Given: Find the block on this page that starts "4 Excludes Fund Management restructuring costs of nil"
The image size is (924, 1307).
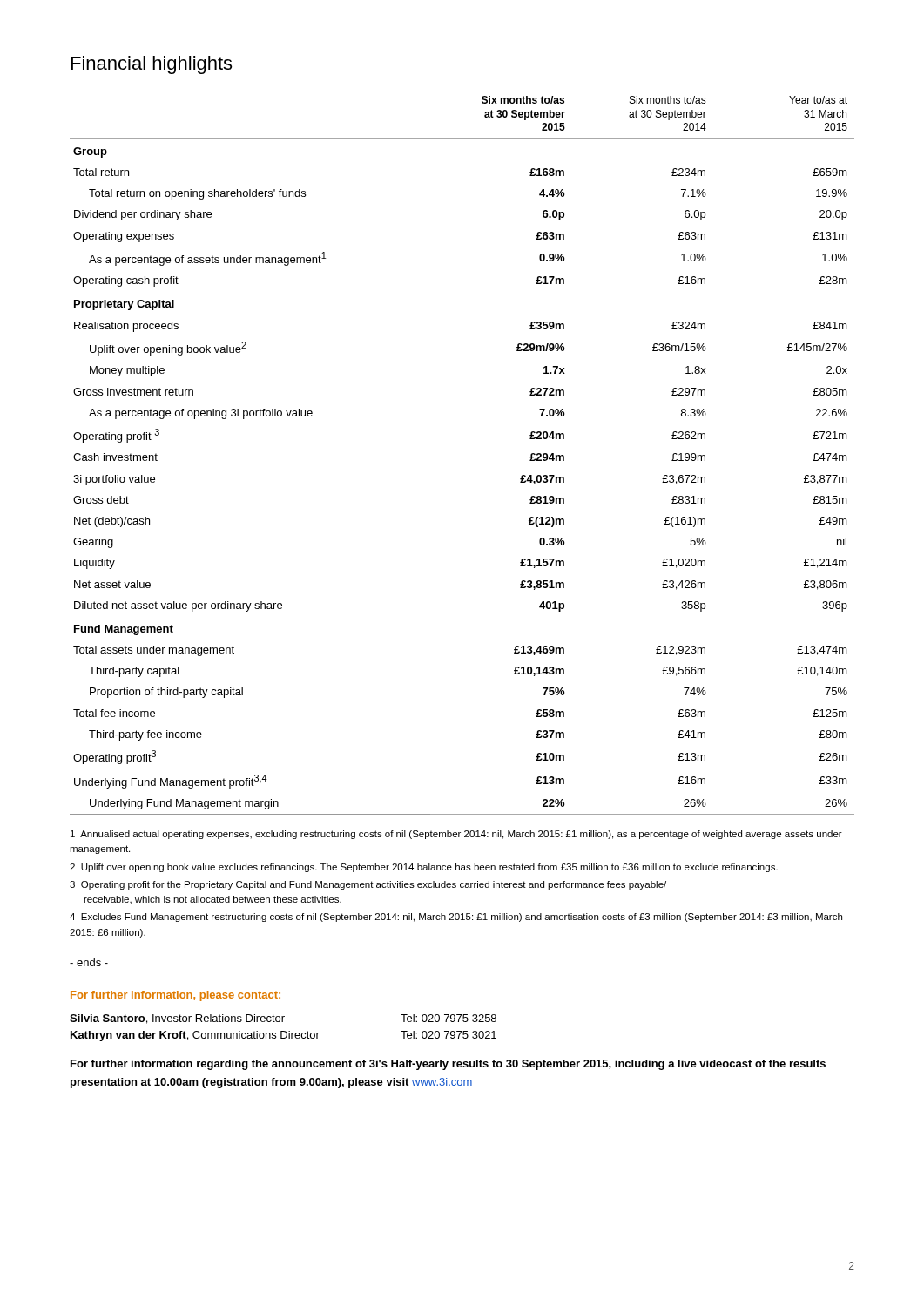Looking at the screenshot, I should (x=462, y=925).
